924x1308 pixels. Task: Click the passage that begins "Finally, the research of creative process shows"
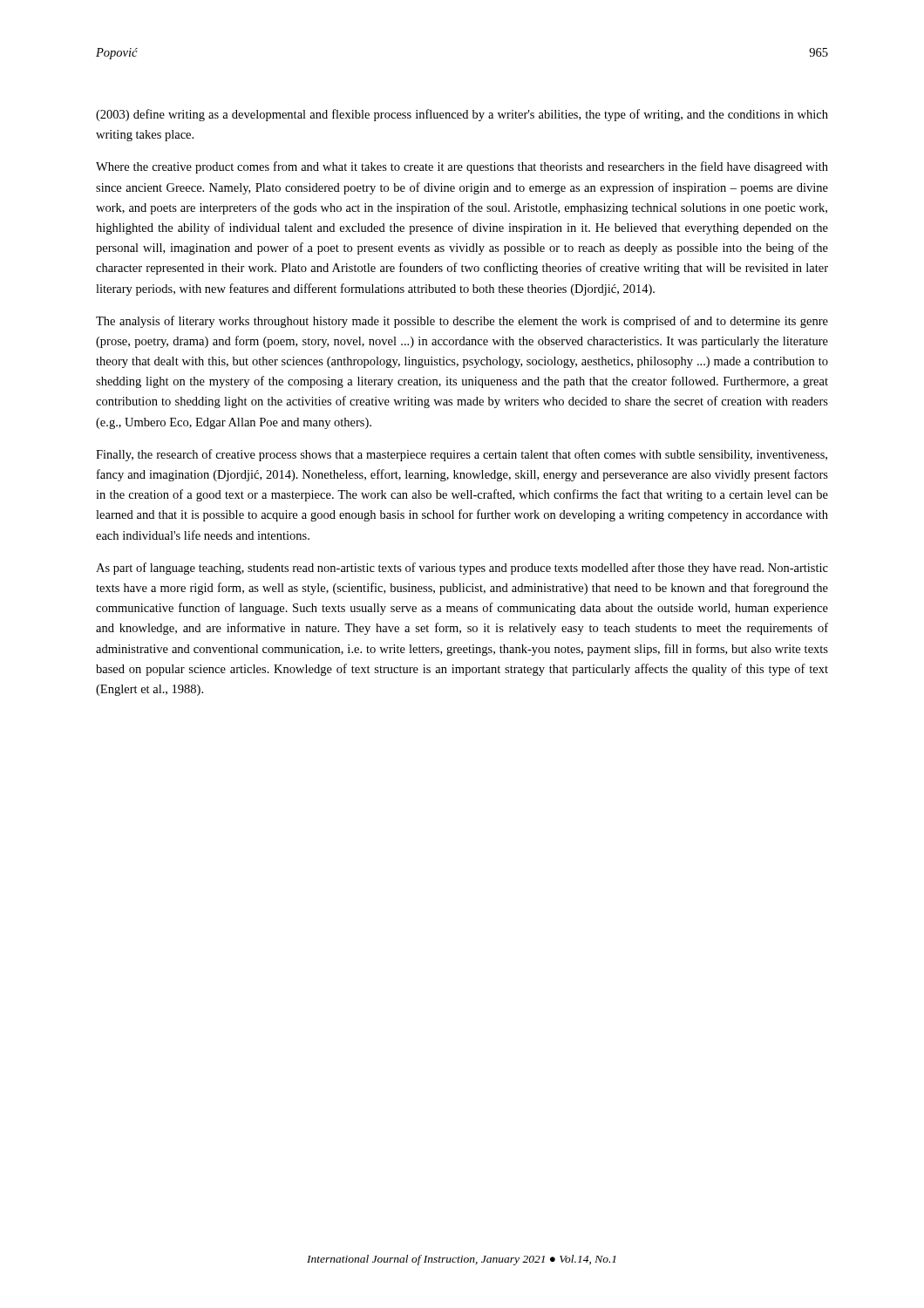[x=462, y=495]
